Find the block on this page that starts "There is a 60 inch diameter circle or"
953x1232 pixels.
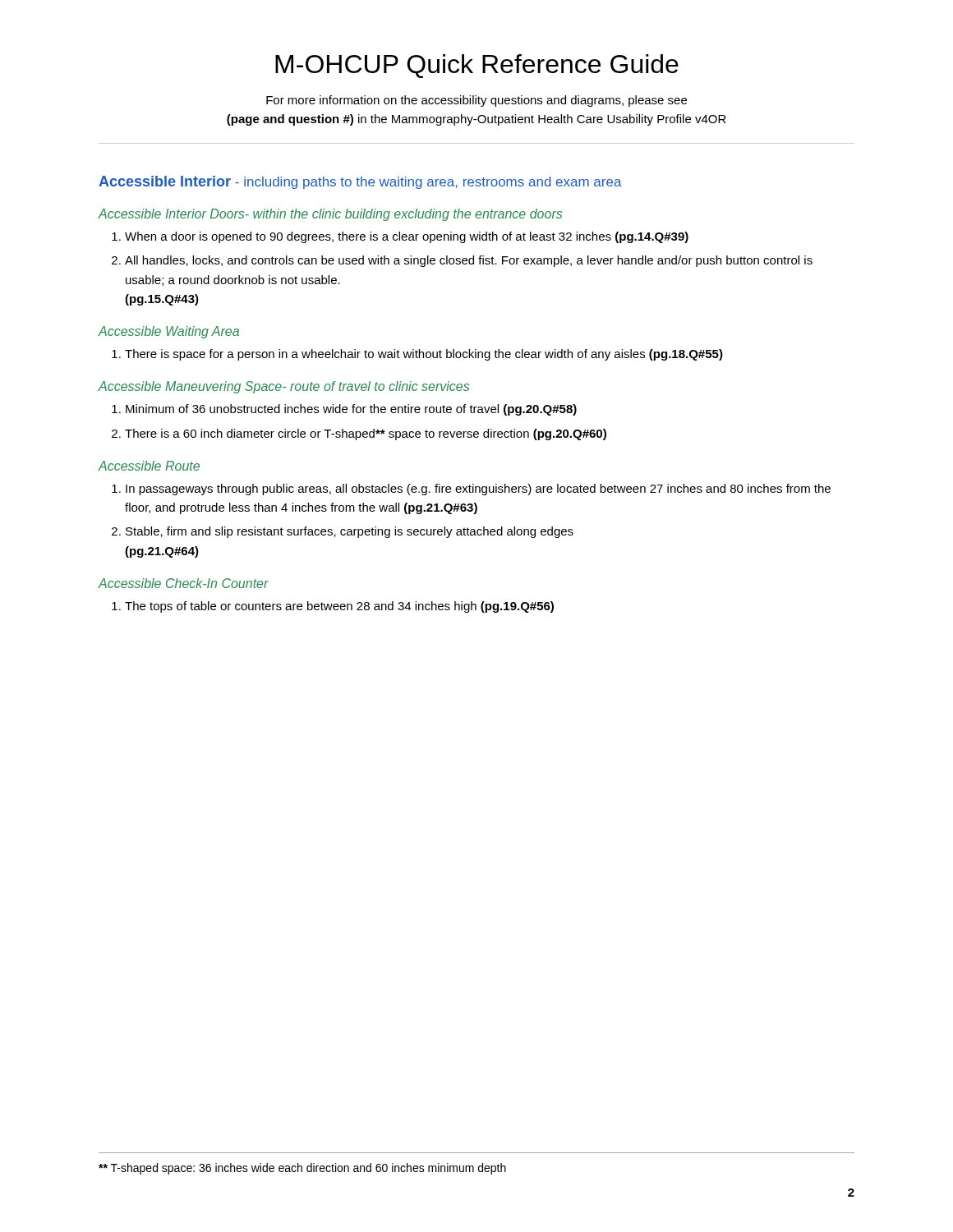pos(476,433)
